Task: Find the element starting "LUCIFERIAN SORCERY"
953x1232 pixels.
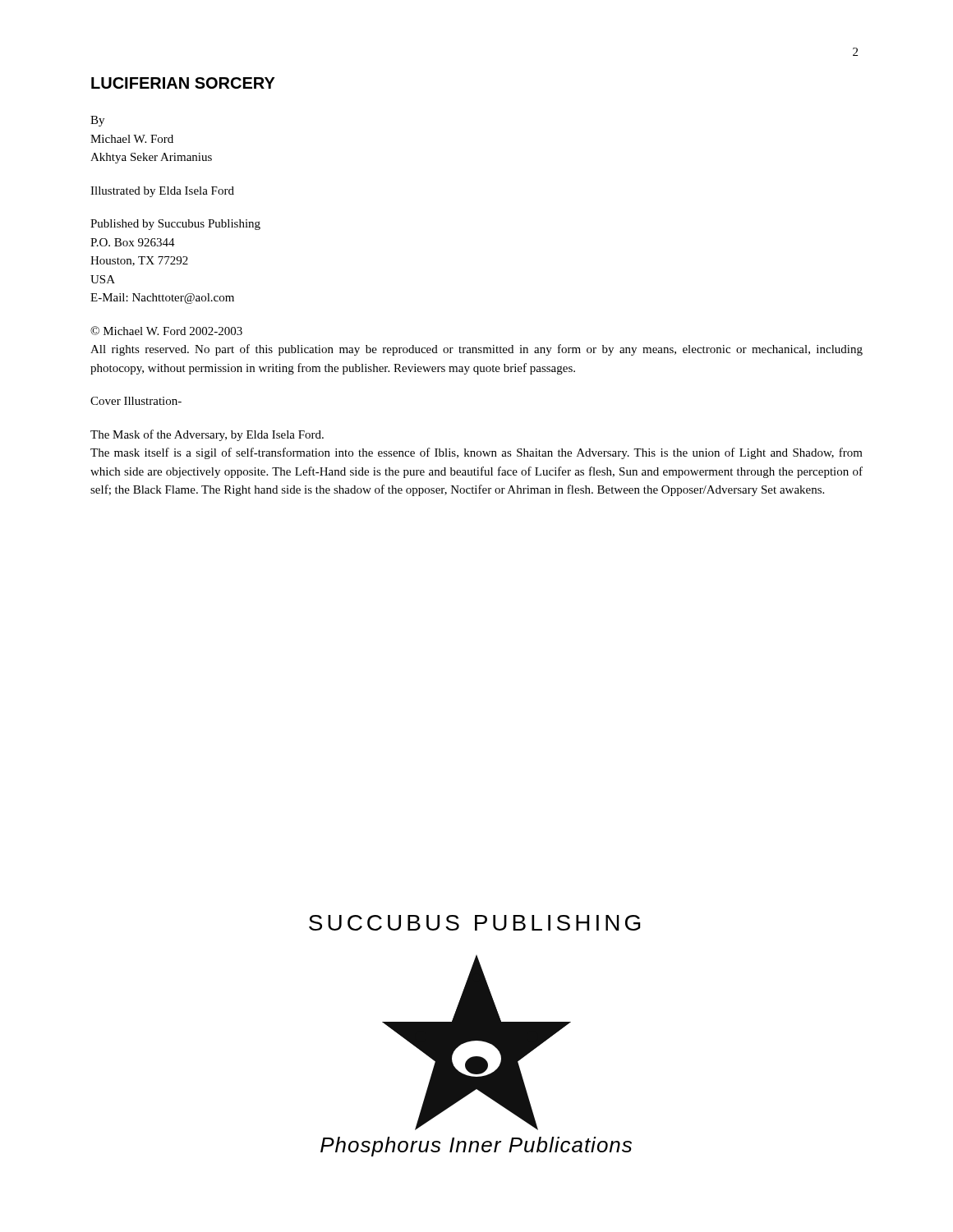Action: [x=183, y=83]
